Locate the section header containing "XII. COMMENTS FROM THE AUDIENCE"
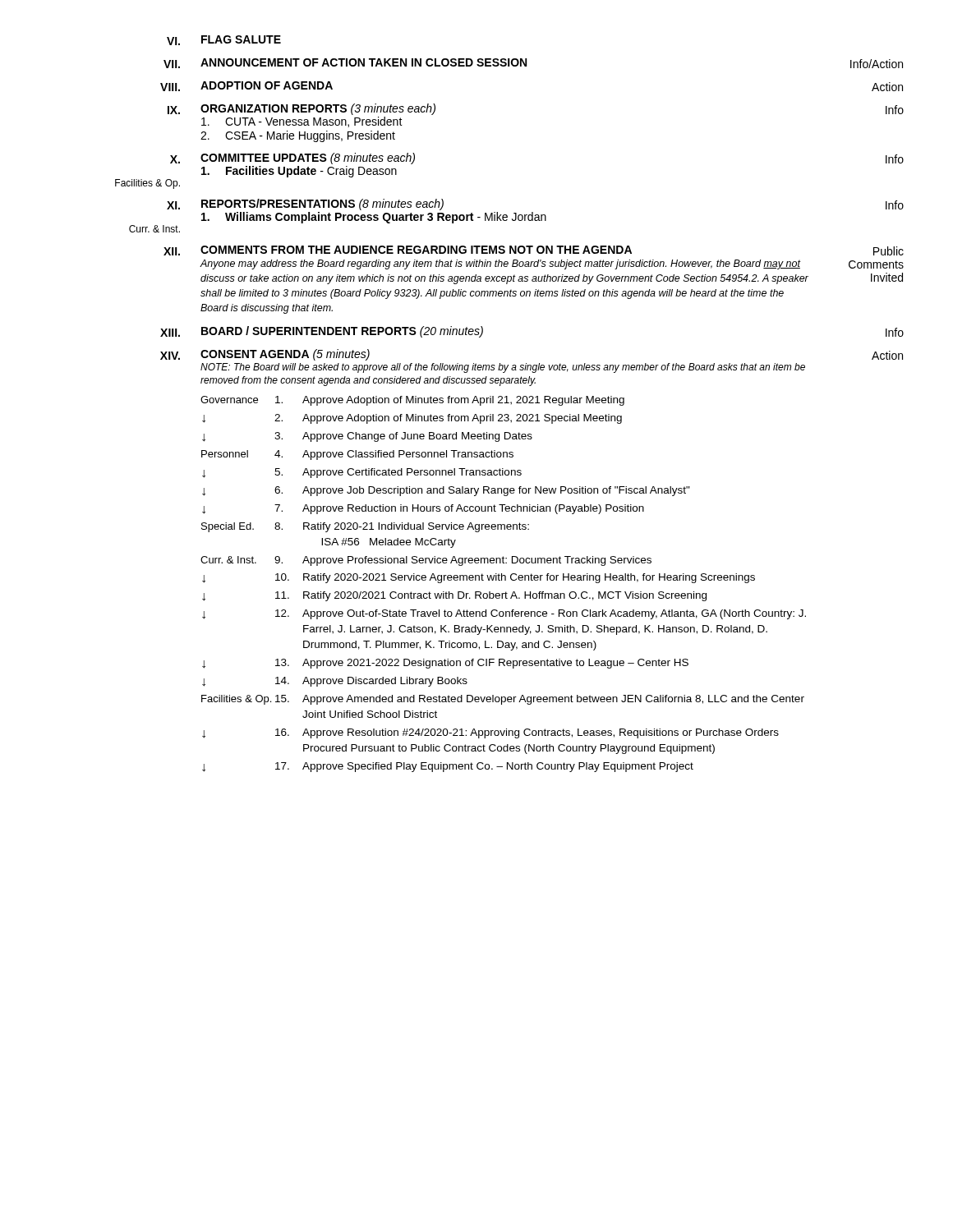The width and height of the screenshot is (953, 1232). [x=476, y=279]
